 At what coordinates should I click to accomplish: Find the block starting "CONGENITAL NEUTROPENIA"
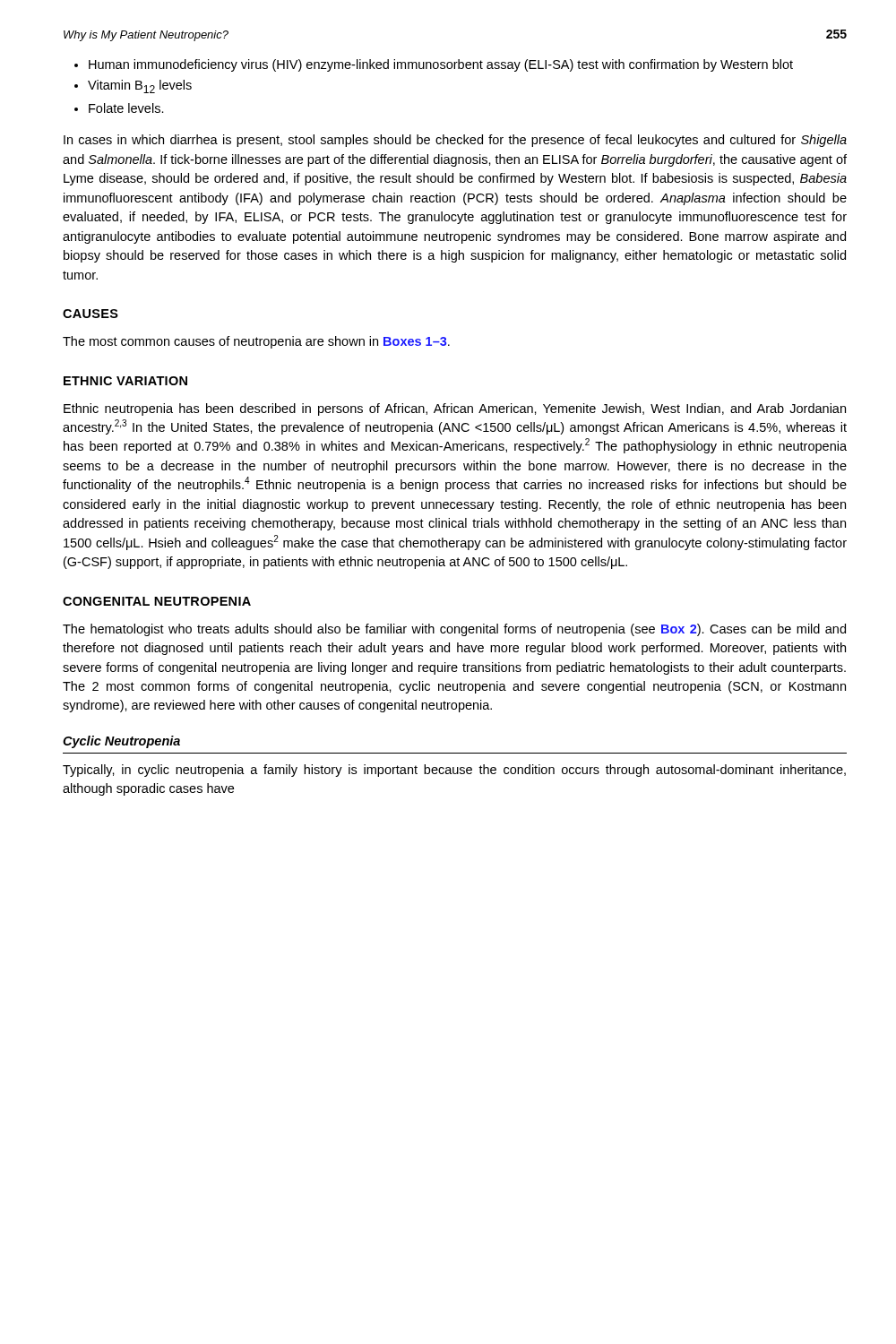(x=157, y=601)
